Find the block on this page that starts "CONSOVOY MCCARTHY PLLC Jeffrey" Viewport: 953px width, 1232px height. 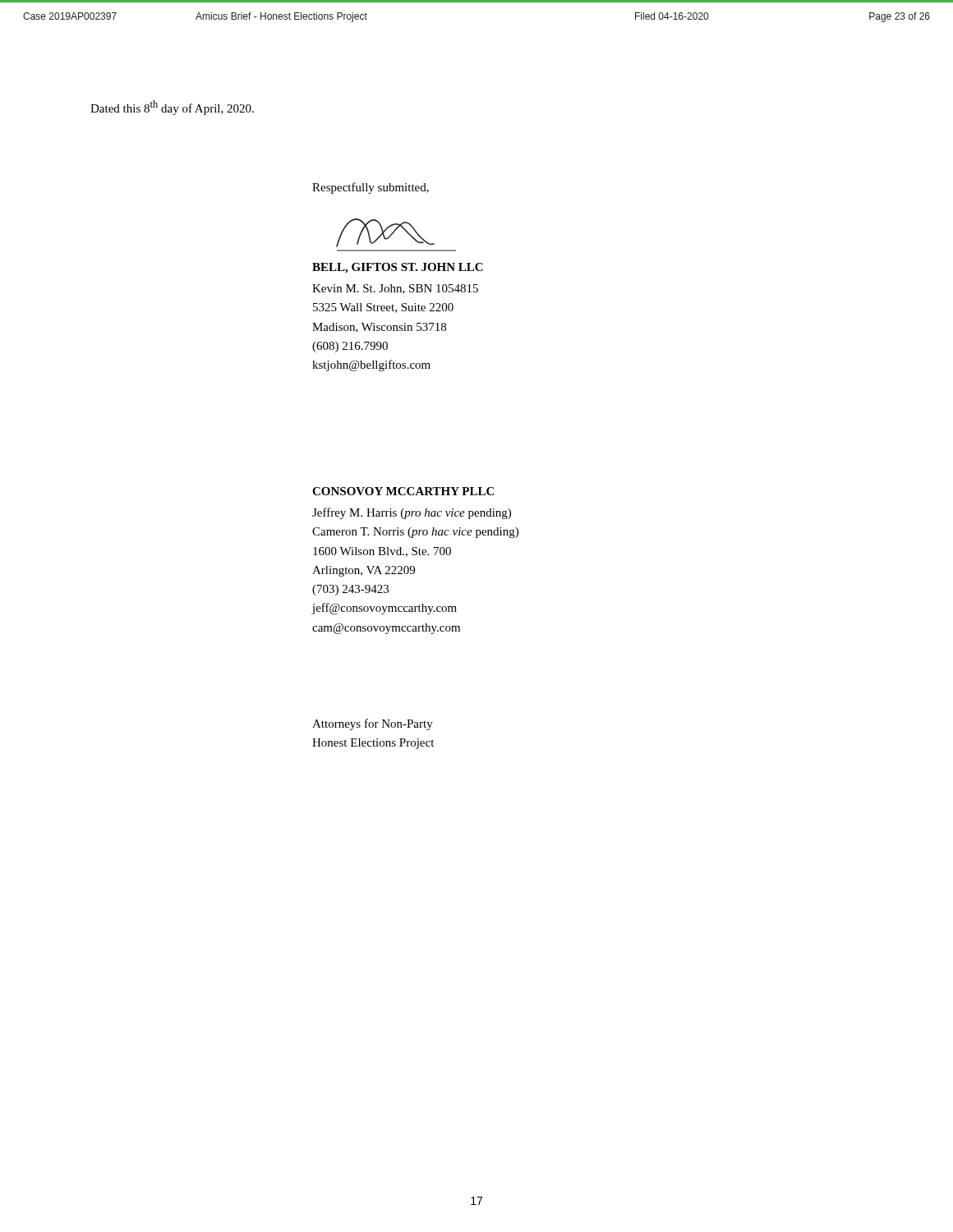tap(416, 561)
